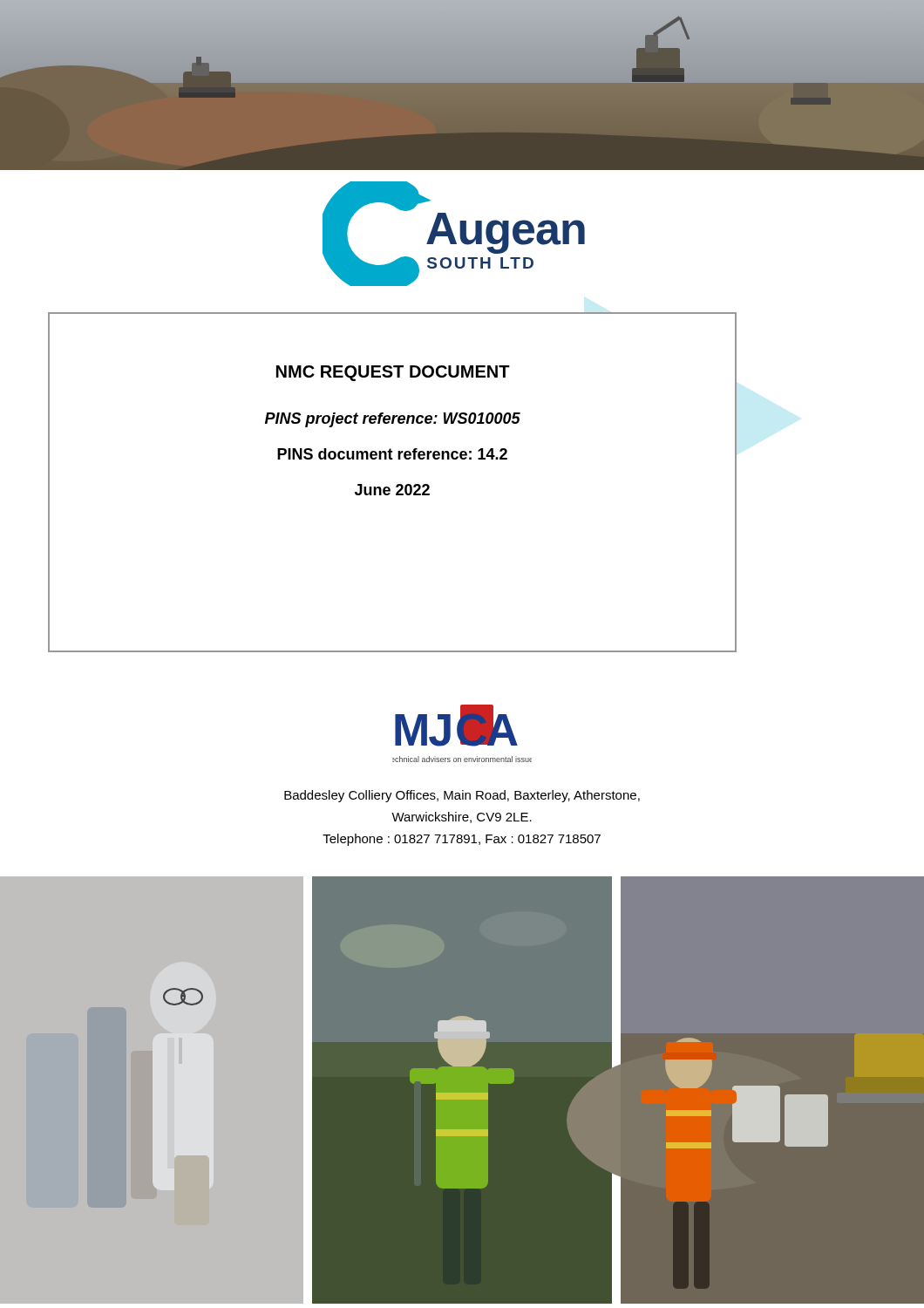Find the text starting "Baddesley Colliery Offices, Main"

[462, 816]
